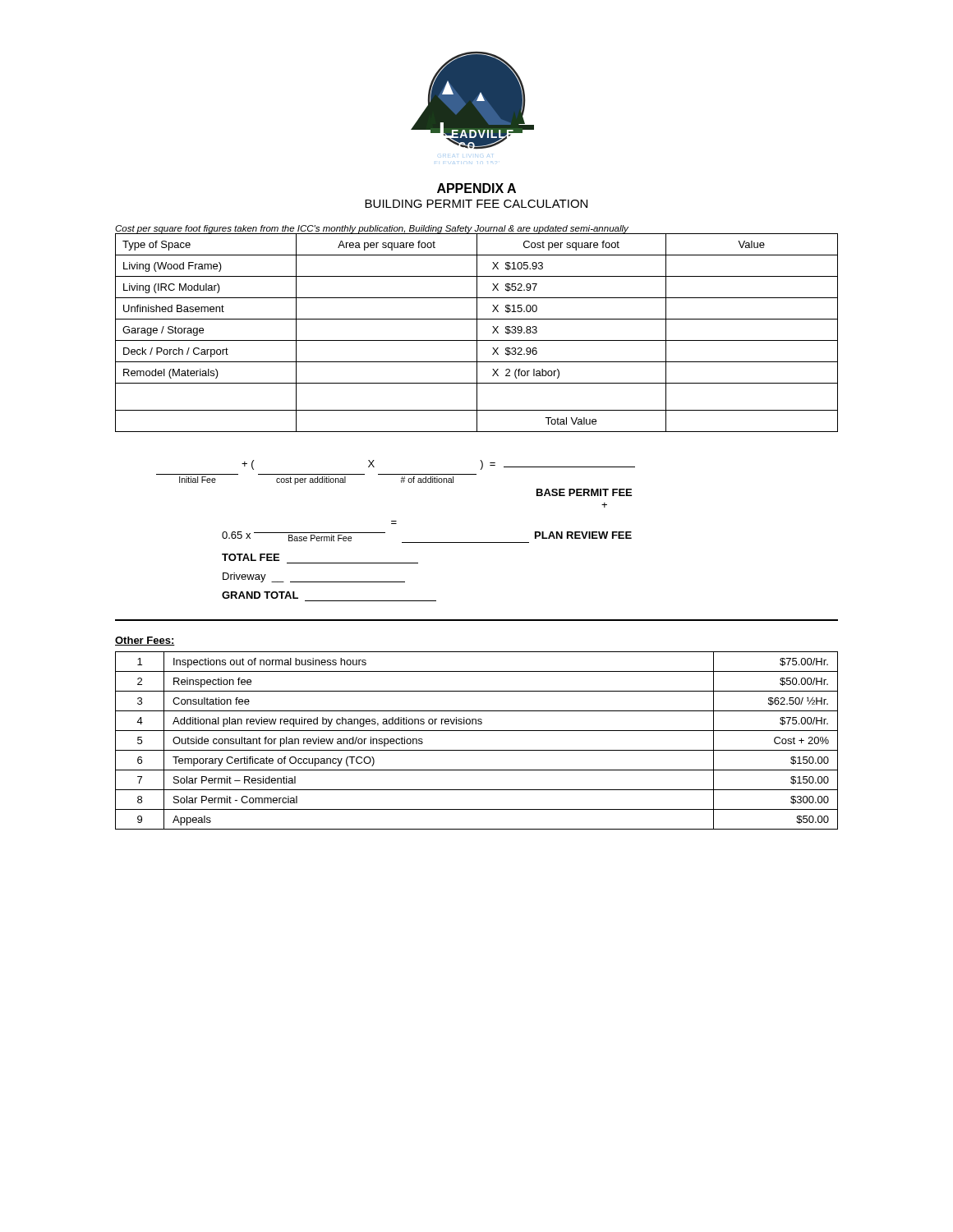Select the title with the text "APPENDIX A BUILDING PERMIT FEE CALCULATION"

tap(476, 196)
